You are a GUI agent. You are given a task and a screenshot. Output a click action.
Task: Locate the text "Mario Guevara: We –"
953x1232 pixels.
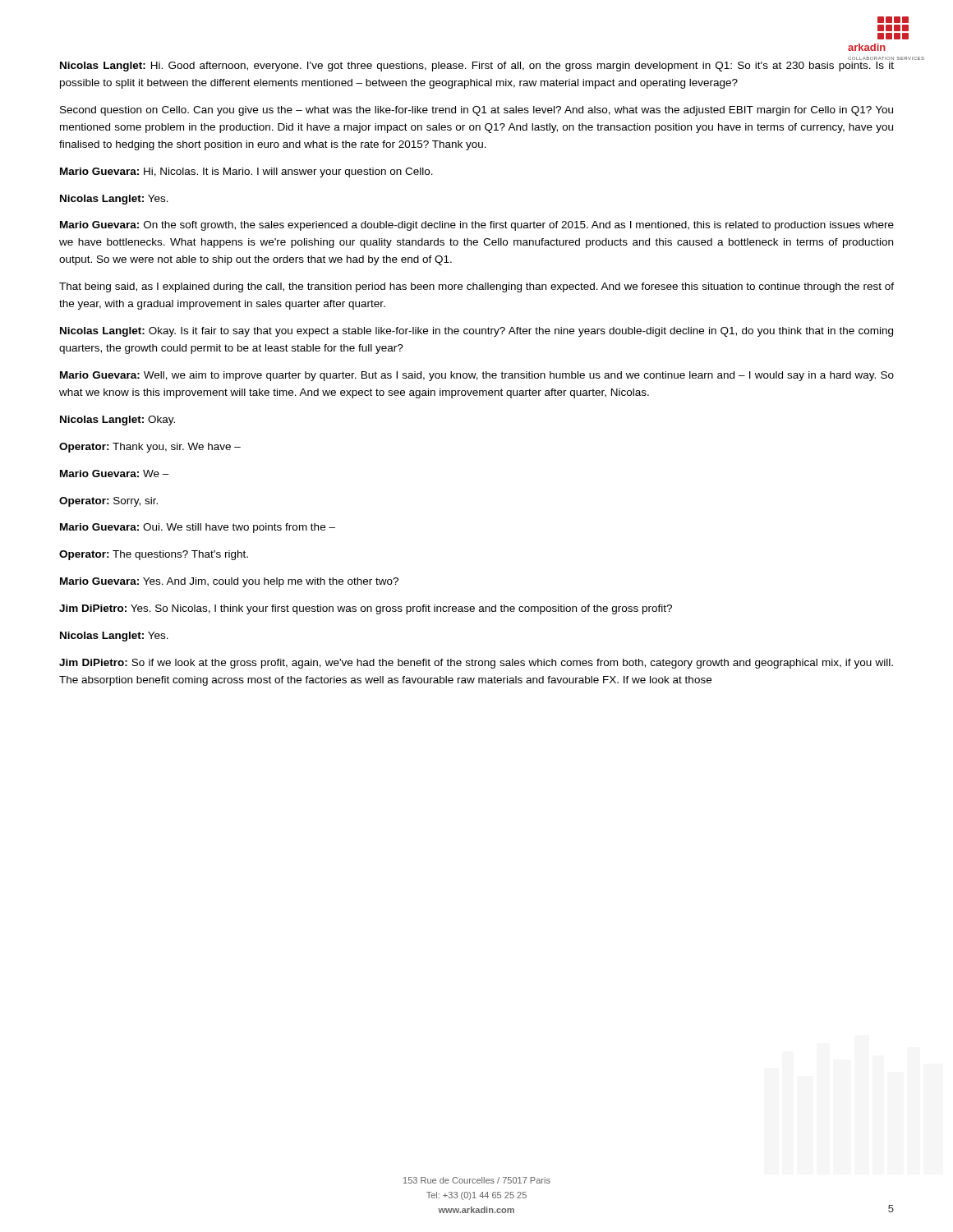tap(114, 473)
